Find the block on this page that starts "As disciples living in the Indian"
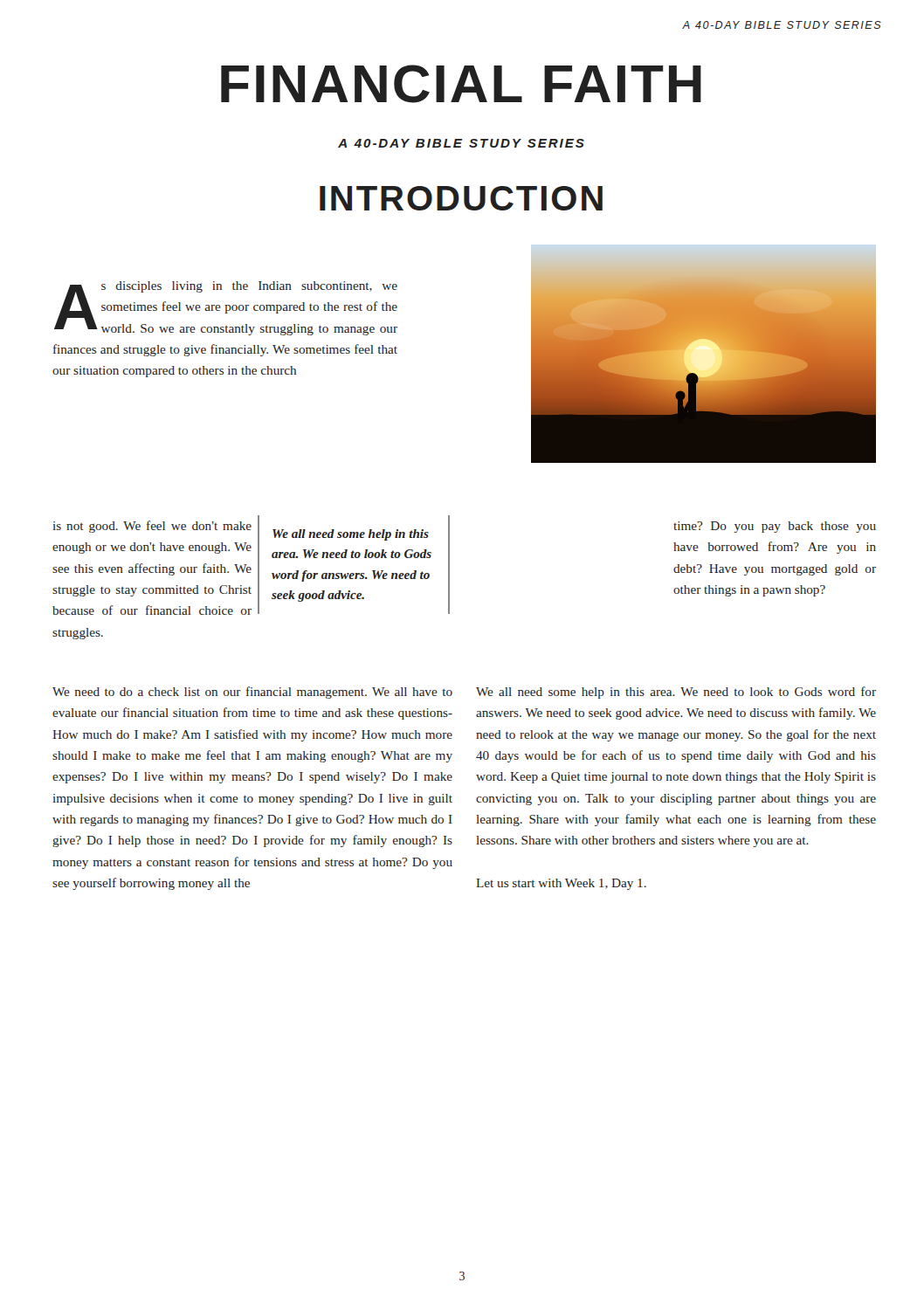Image resolution: width=924 pixels, height=1310 pixels. [x=225, y=328]
